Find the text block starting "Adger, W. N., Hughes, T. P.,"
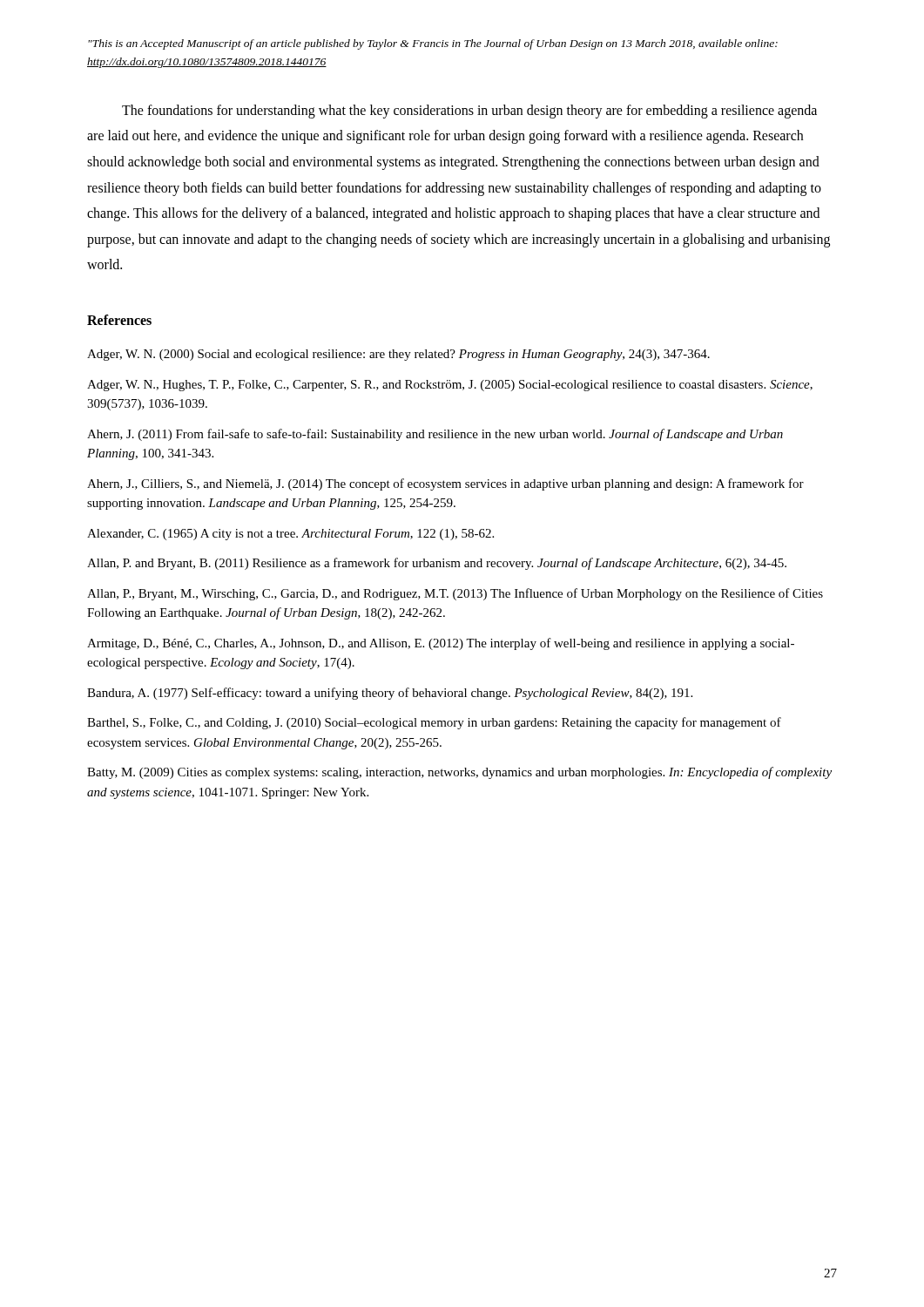The image size is (924, 1307). point(450,394)
